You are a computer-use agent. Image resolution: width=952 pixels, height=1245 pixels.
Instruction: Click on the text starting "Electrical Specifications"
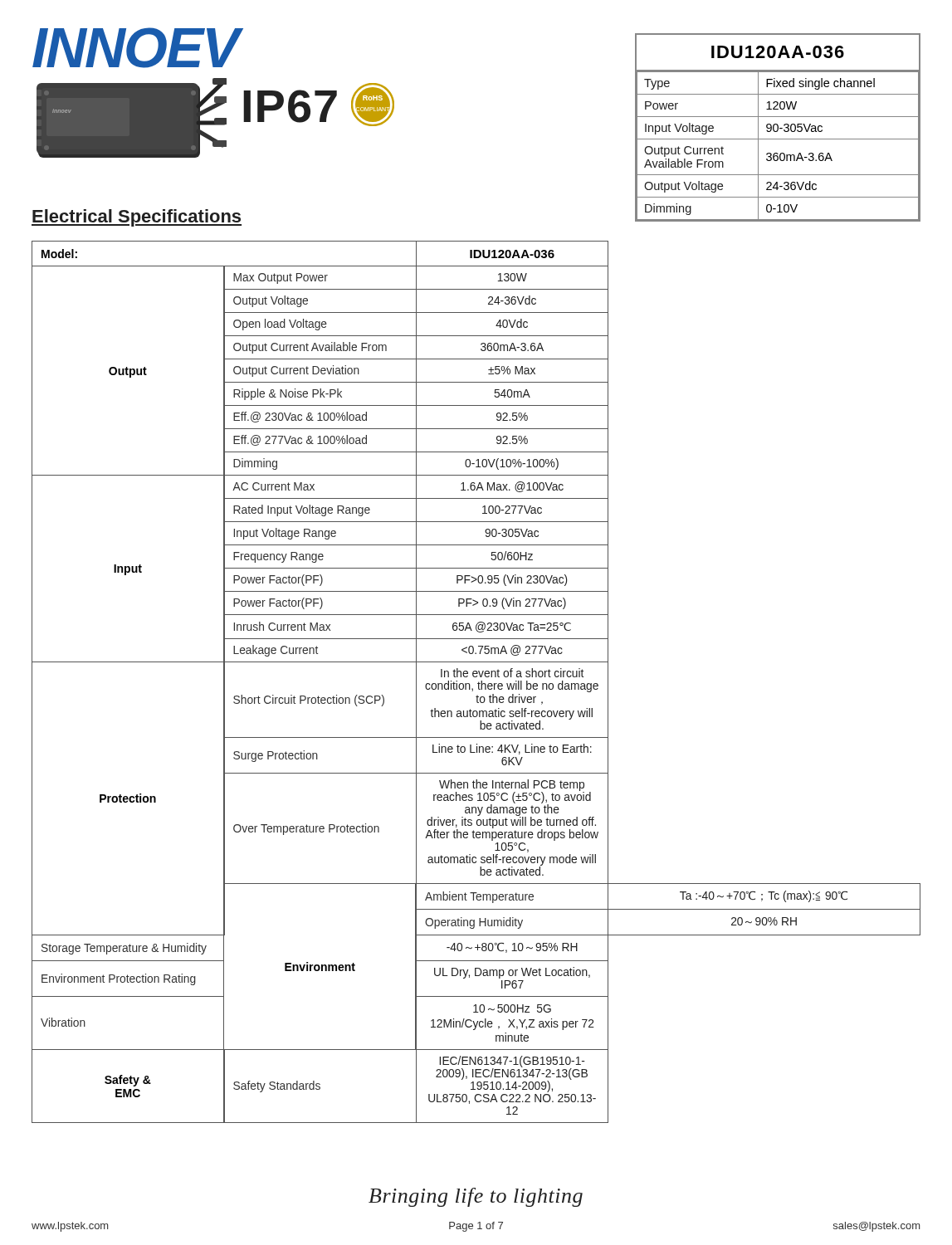tap(137, 216)
